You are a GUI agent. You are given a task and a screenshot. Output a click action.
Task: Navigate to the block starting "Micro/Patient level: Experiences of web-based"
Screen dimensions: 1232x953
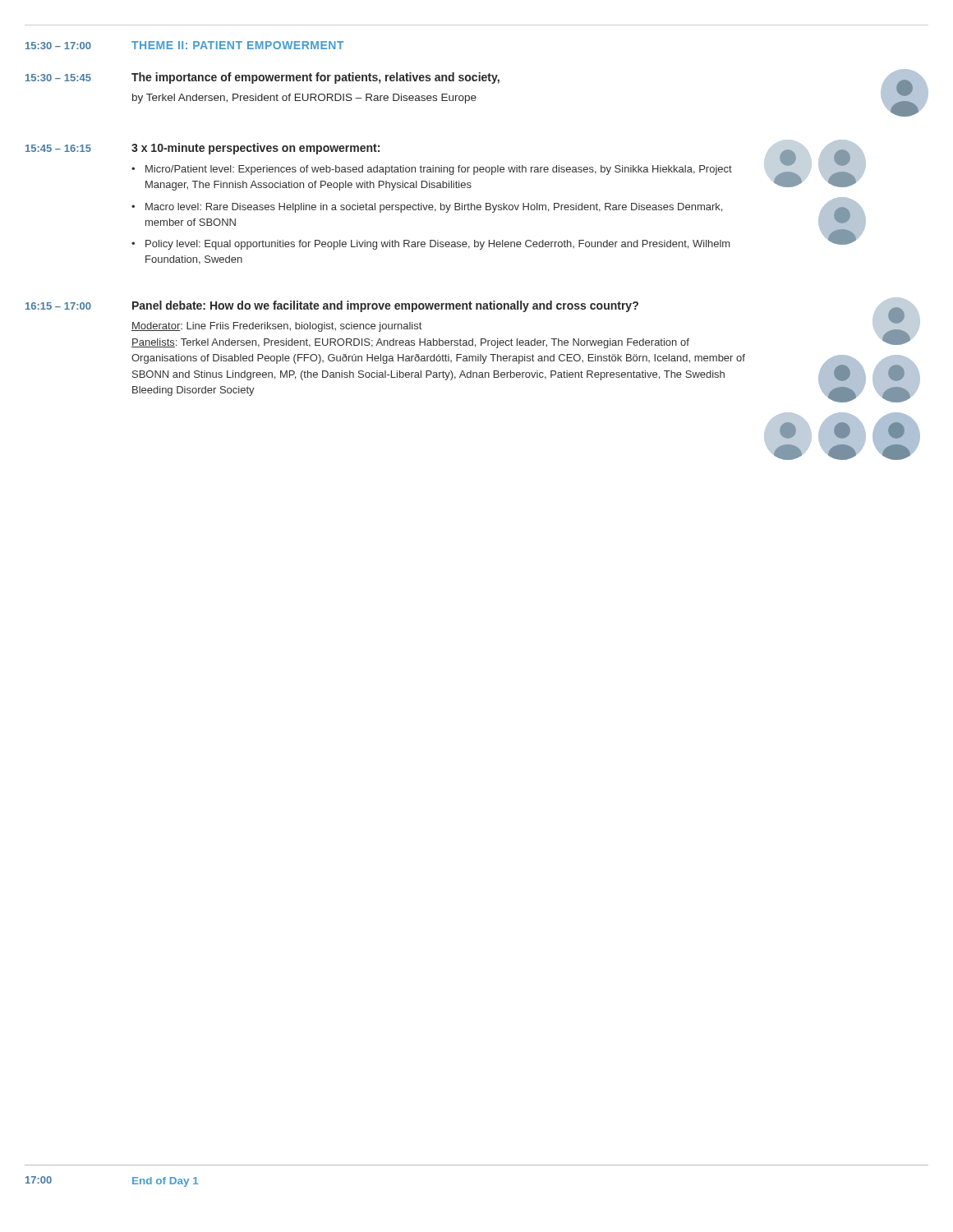[x=438, y=177]
